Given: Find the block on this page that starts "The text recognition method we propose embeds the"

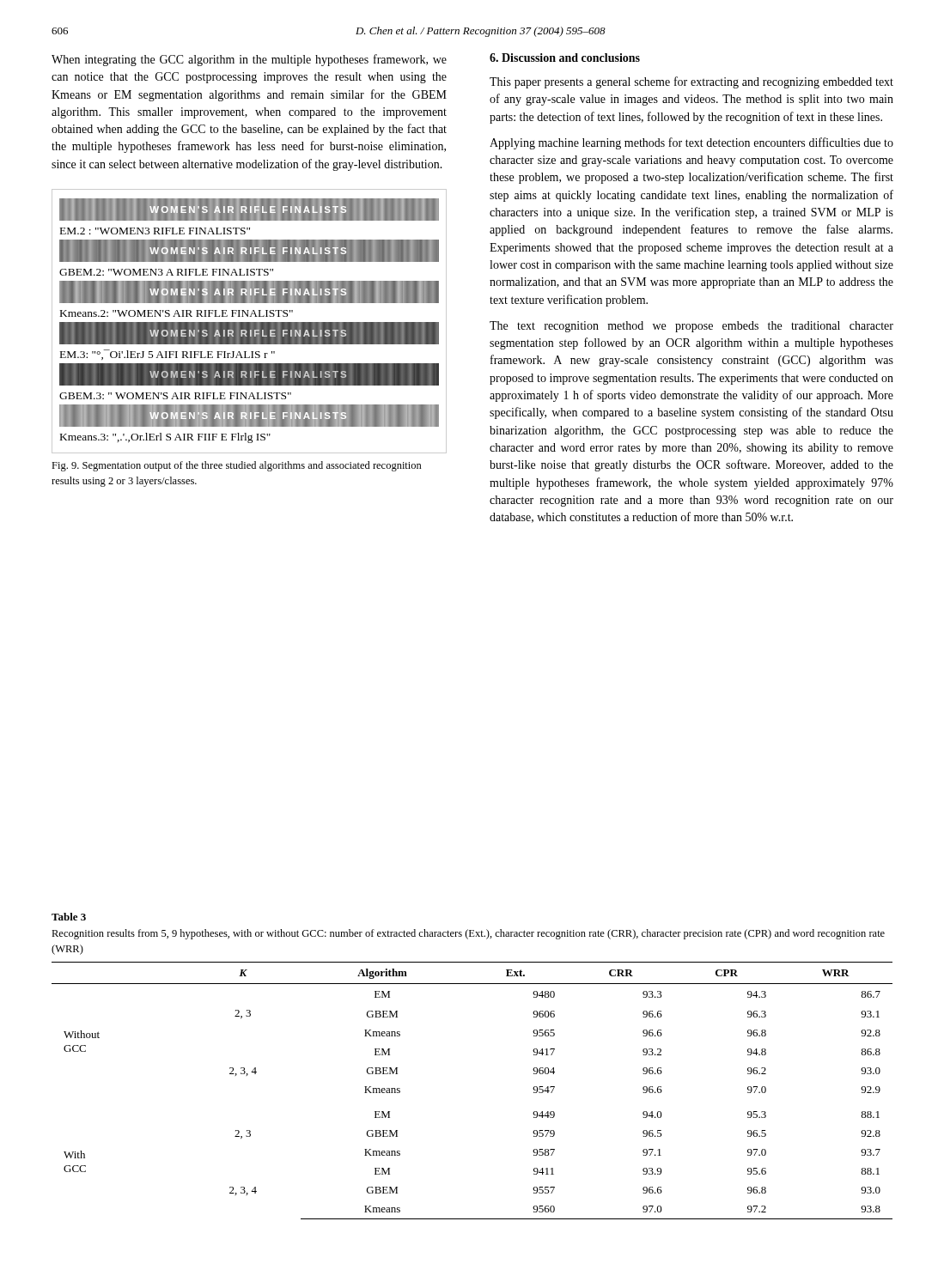Looking at the screenshot, I should [x=691, y=422].
